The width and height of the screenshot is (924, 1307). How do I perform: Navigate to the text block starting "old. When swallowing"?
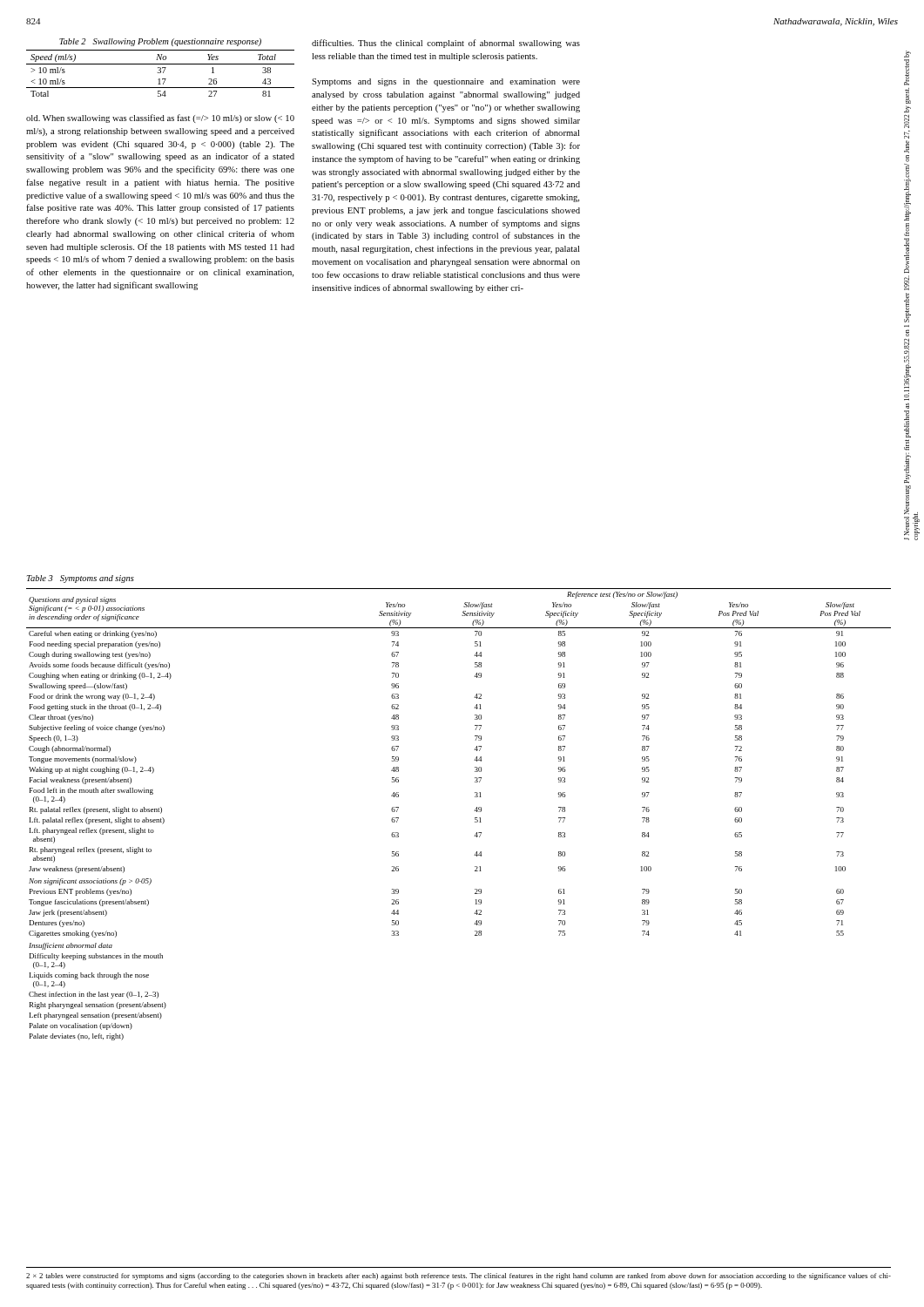(x=160, y=201)
